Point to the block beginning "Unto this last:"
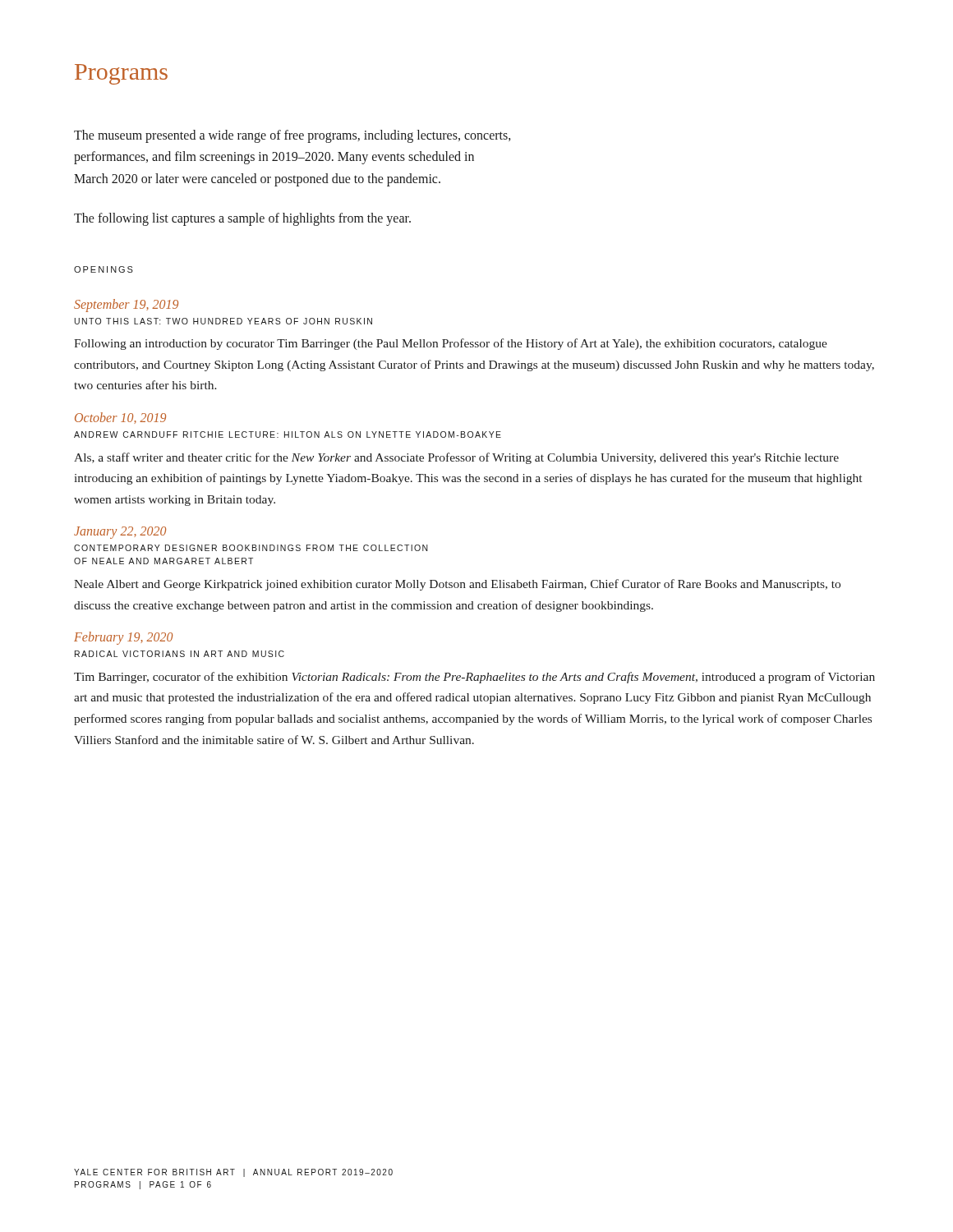953x1232 pixels. tap(223, 321)
